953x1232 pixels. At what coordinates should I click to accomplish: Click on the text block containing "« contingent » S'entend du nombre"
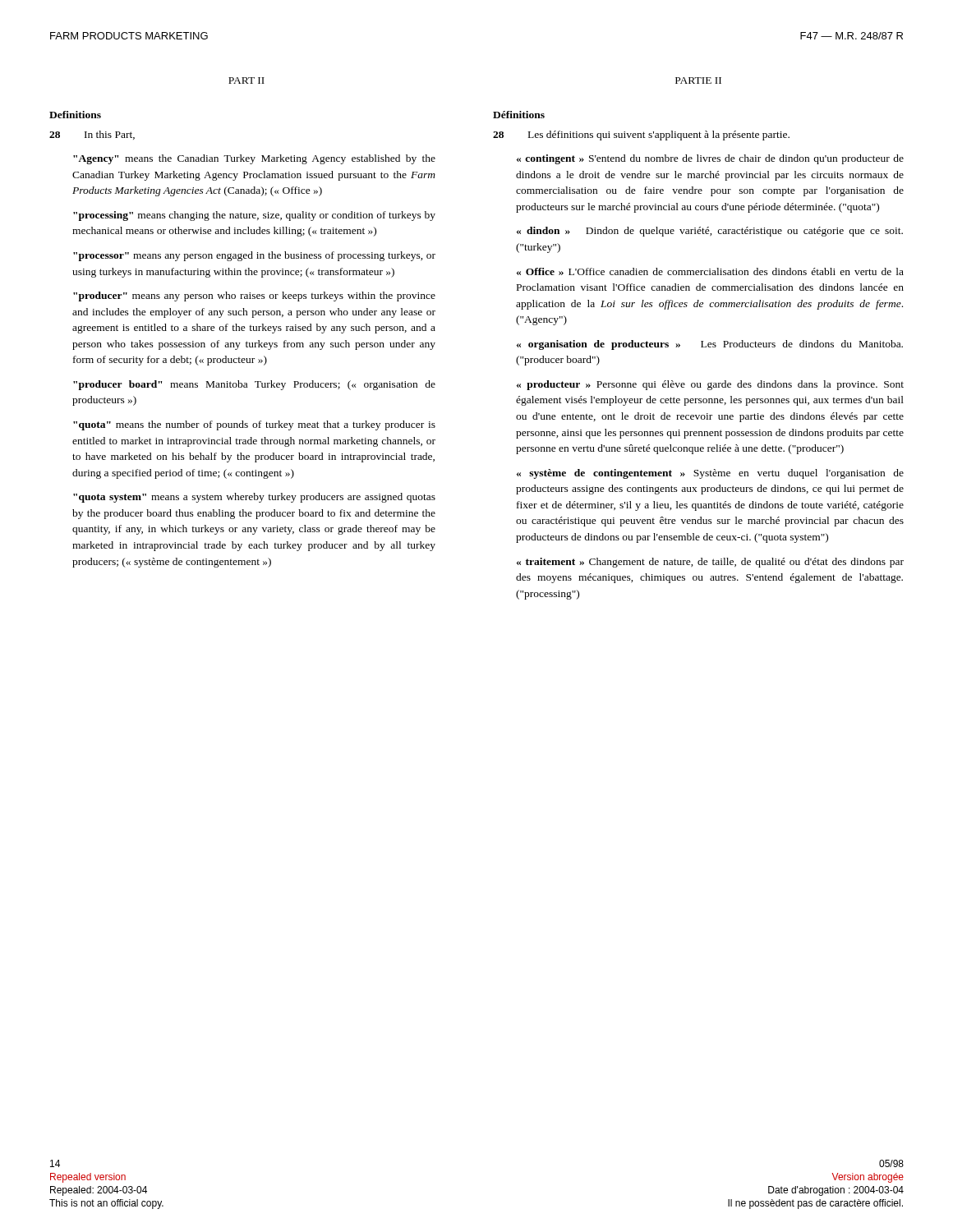click(x=710, y=182)
